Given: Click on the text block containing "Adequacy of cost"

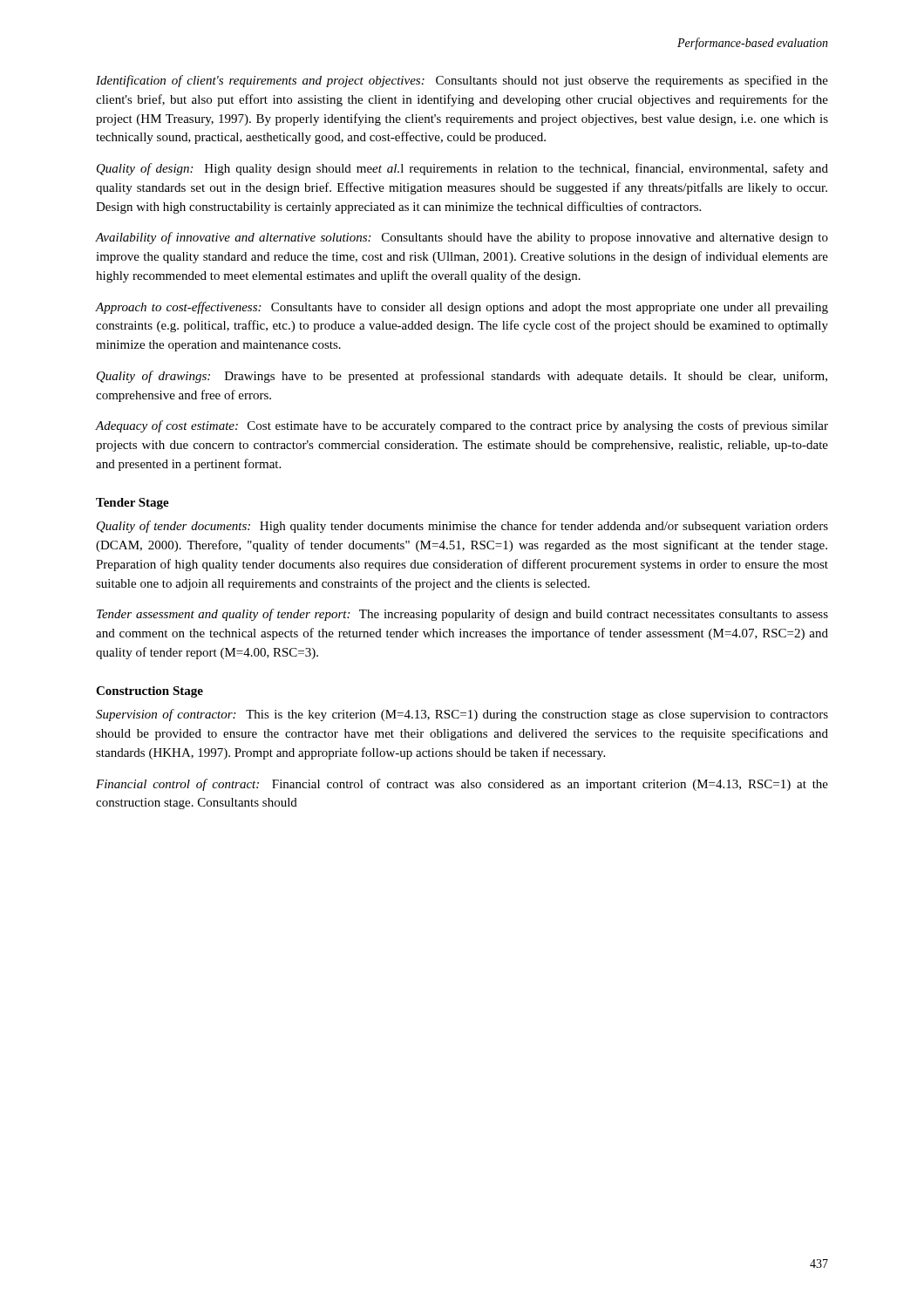Looking at the screenshot, I should (x=462, y=445).
